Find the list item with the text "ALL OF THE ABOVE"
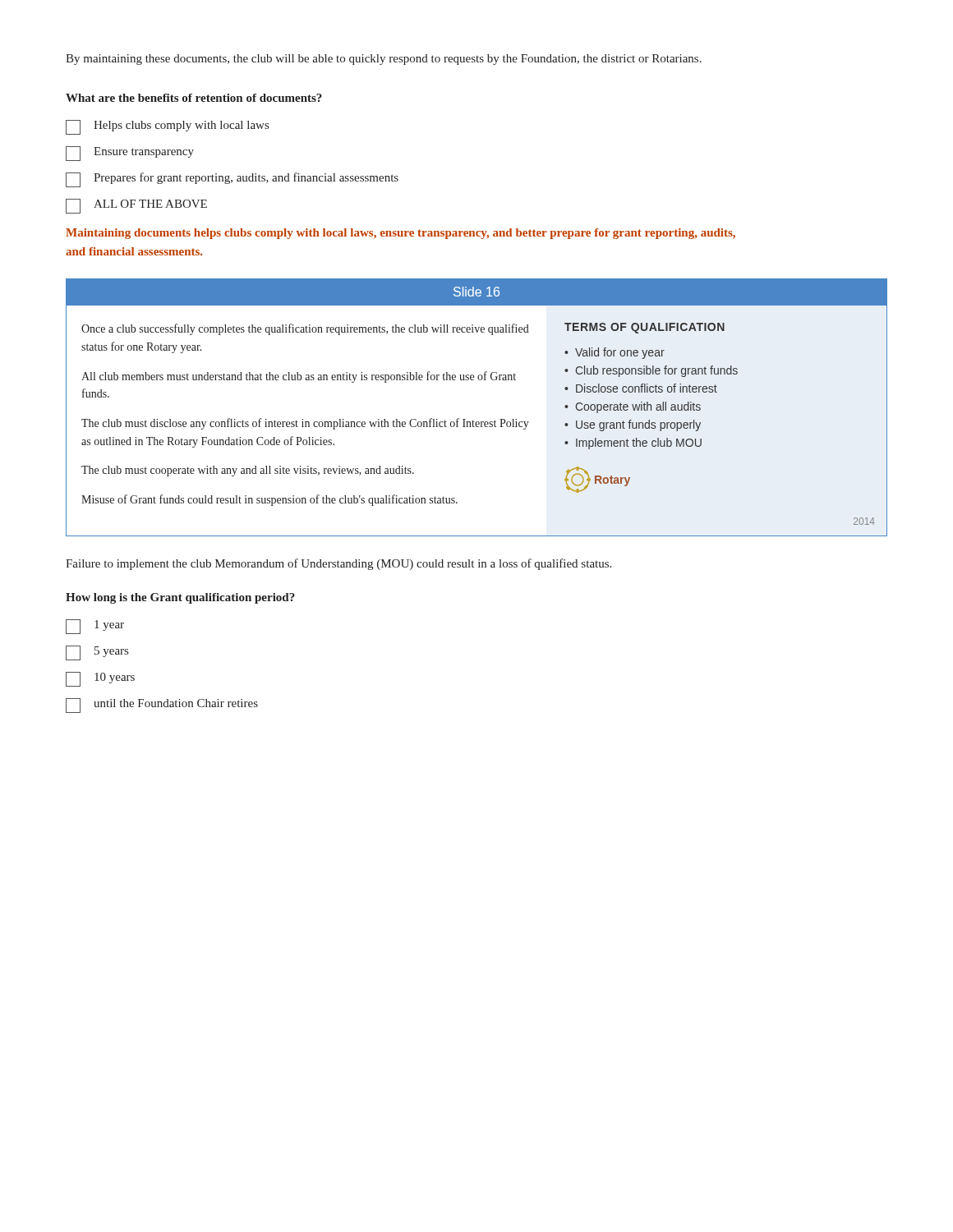This screenshot has width=953, height=1232. pyautogui.click(x=137, y=206)
